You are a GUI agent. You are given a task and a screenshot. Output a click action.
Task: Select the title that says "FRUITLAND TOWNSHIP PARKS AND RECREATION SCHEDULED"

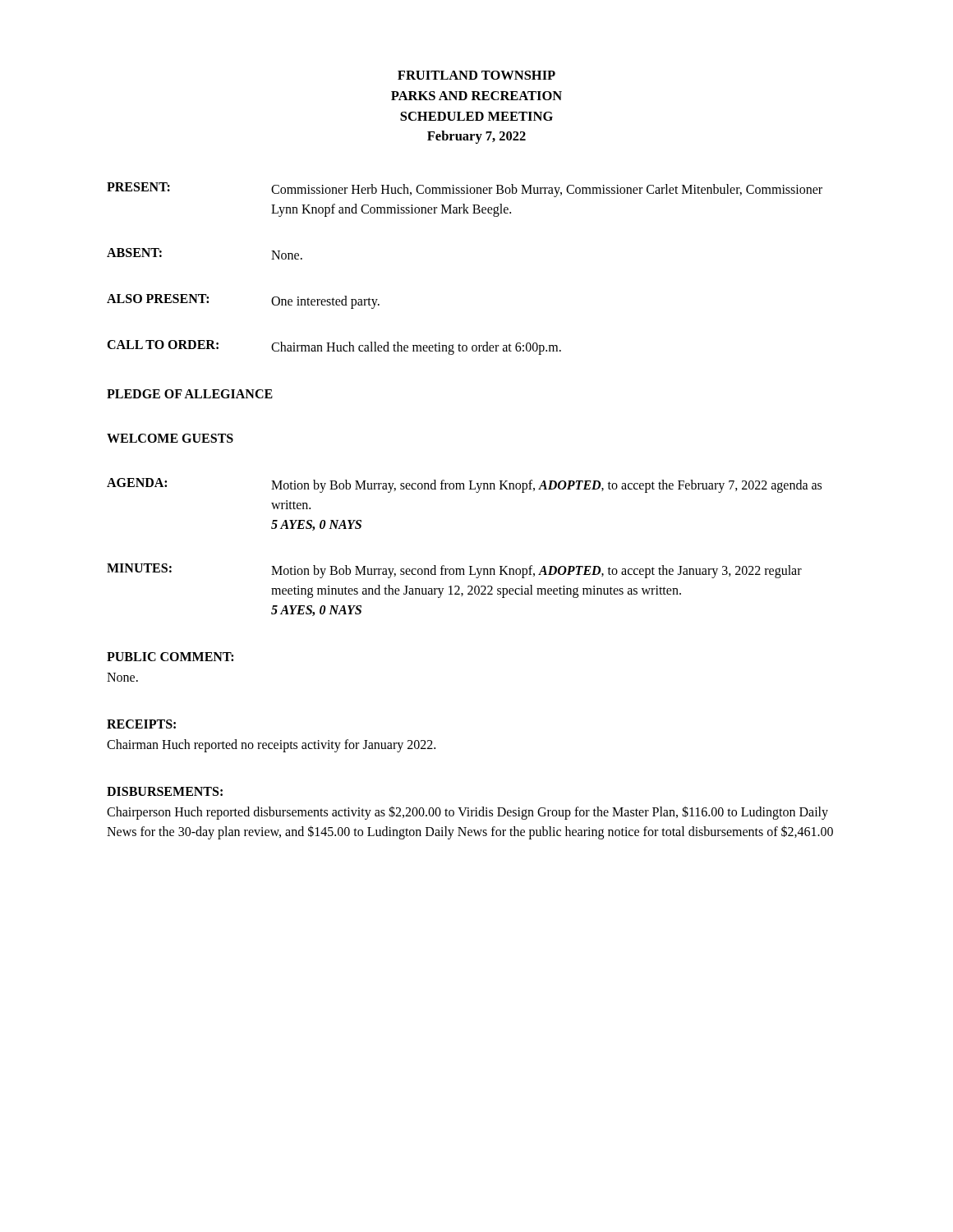point(476,106)
